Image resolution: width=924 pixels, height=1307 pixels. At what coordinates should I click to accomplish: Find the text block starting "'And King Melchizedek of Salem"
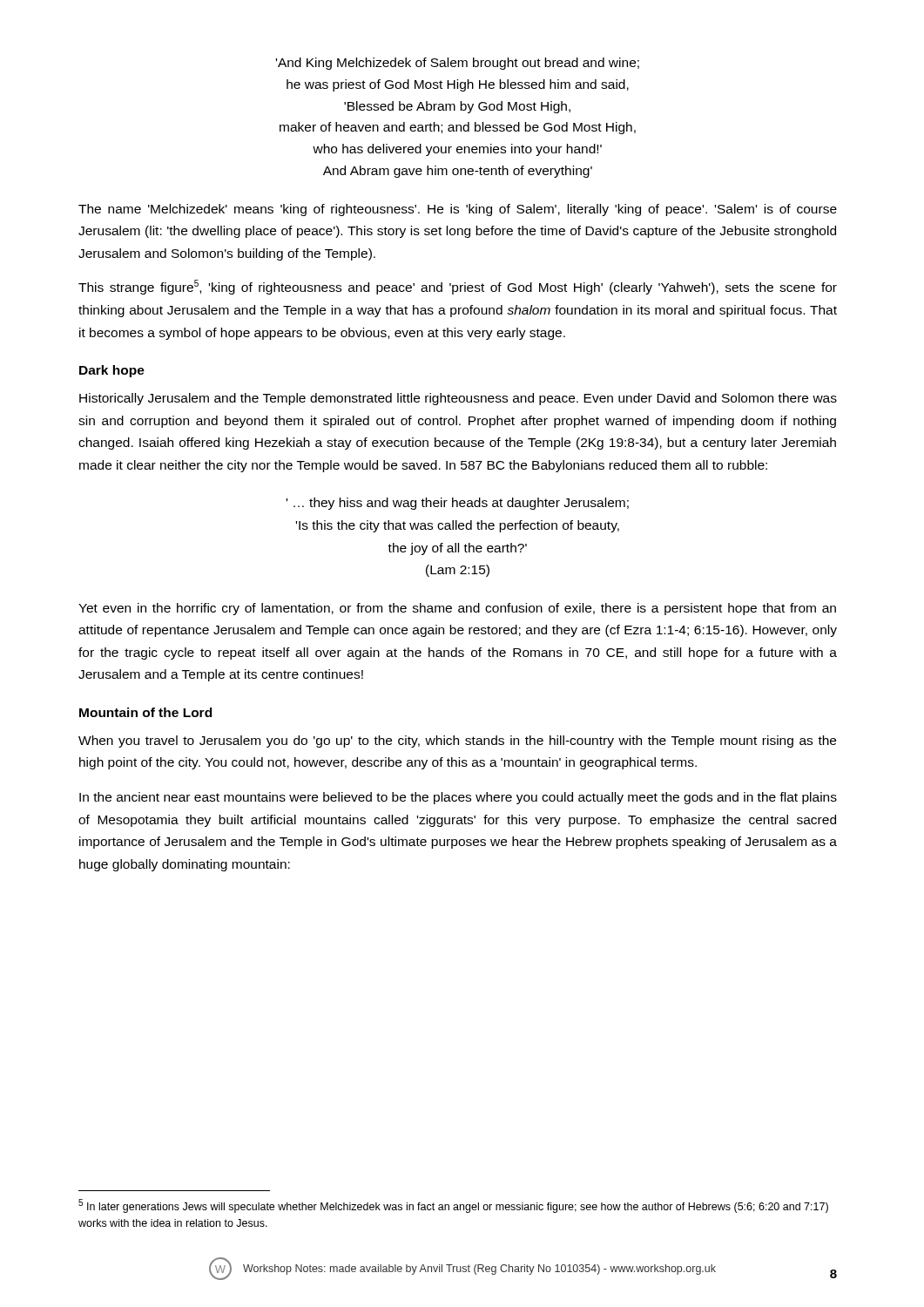coord(458,116)
